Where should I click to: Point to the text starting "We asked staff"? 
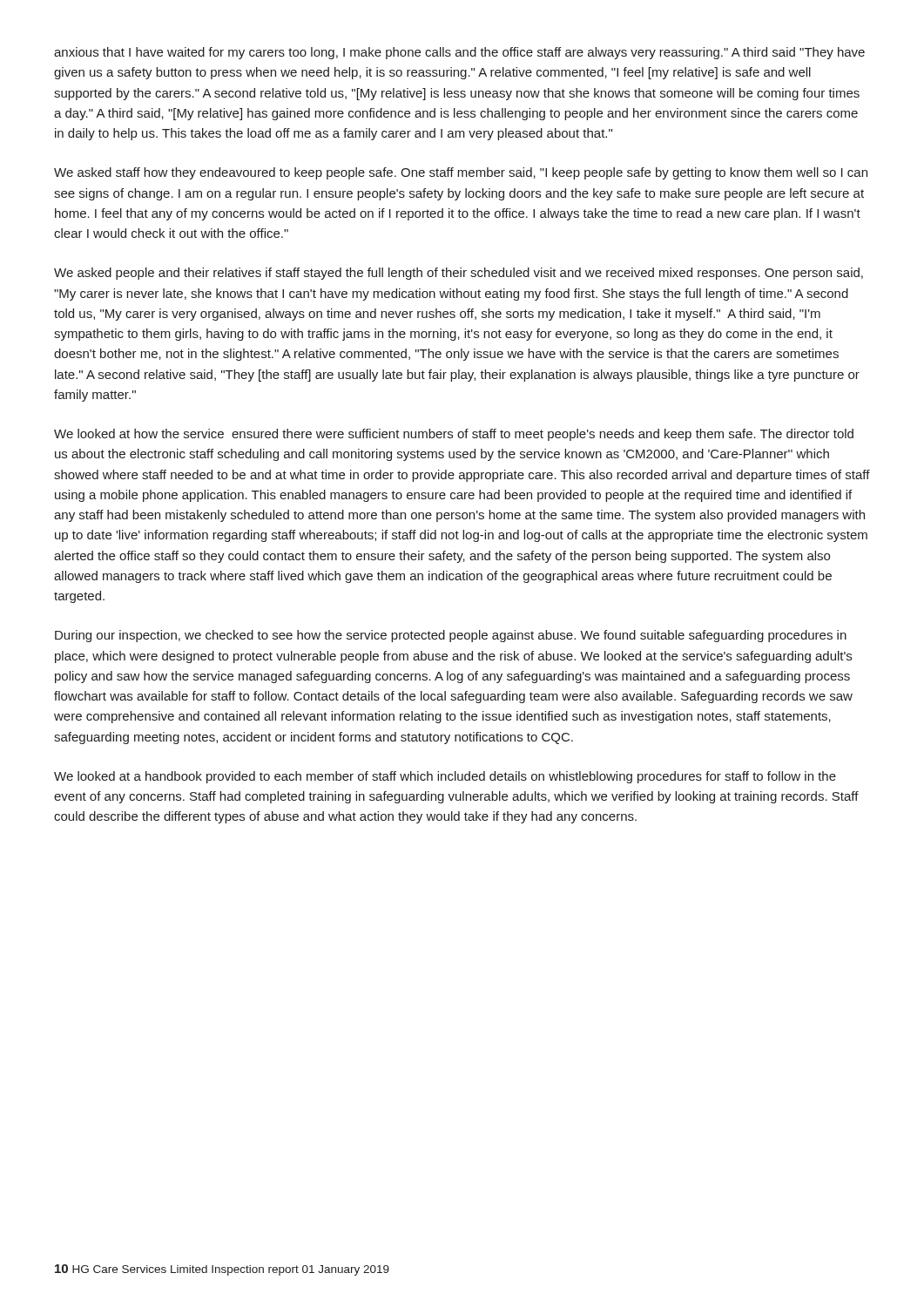461,203
